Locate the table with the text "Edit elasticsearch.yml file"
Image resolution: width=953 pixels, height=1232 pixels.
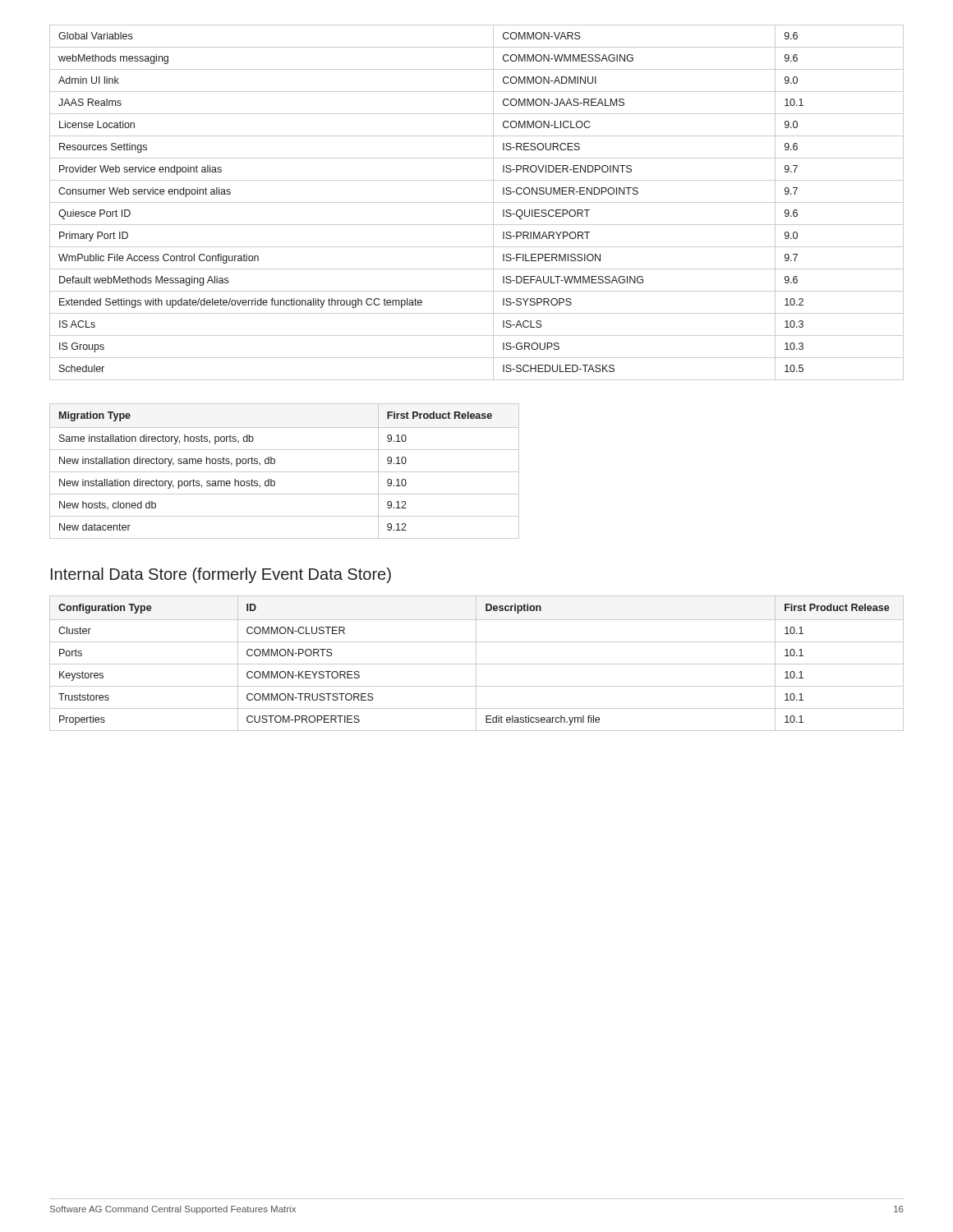click(476, 663)
